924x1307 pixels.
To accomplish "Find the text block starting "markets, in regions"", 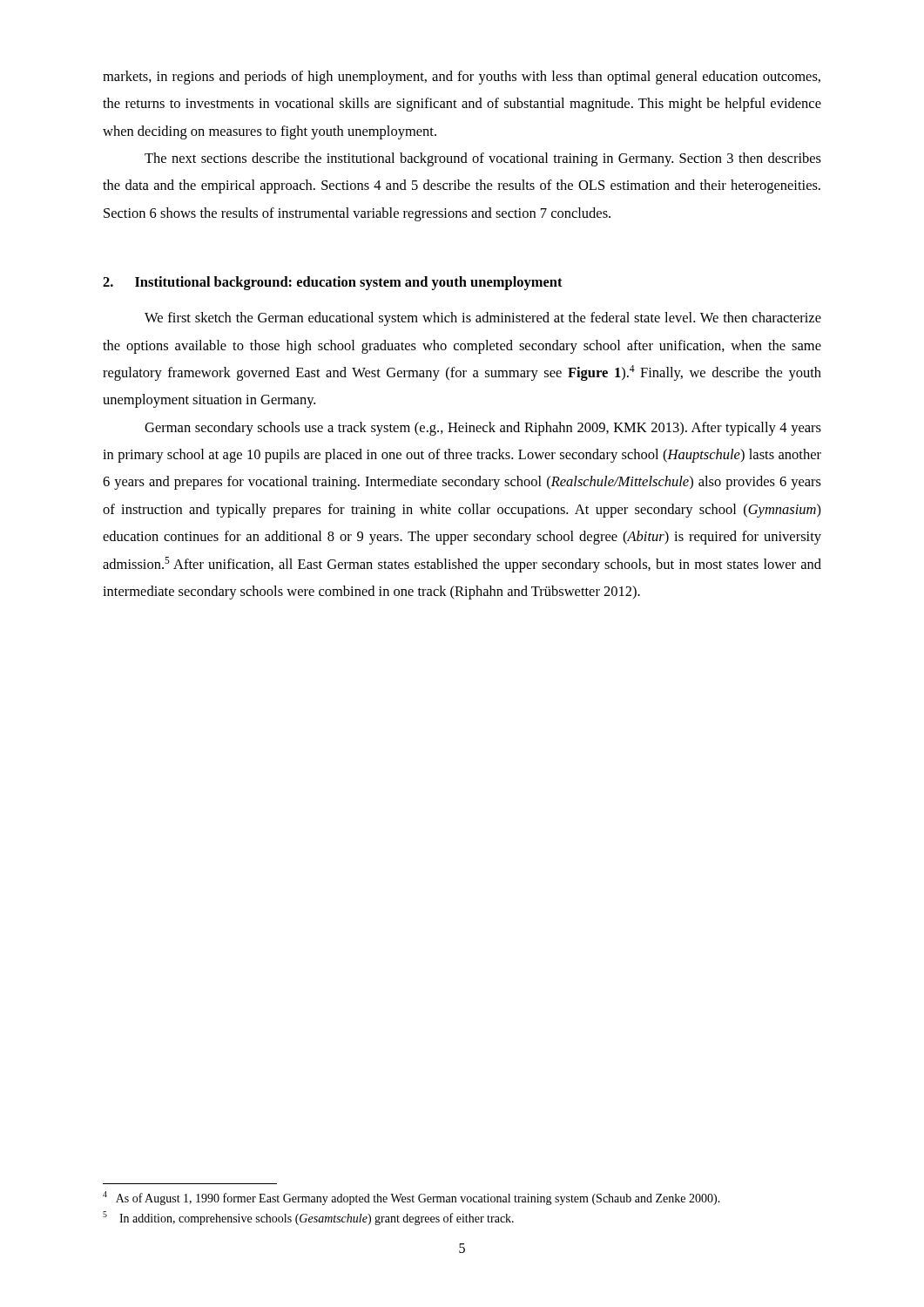I will click(462, 104).
